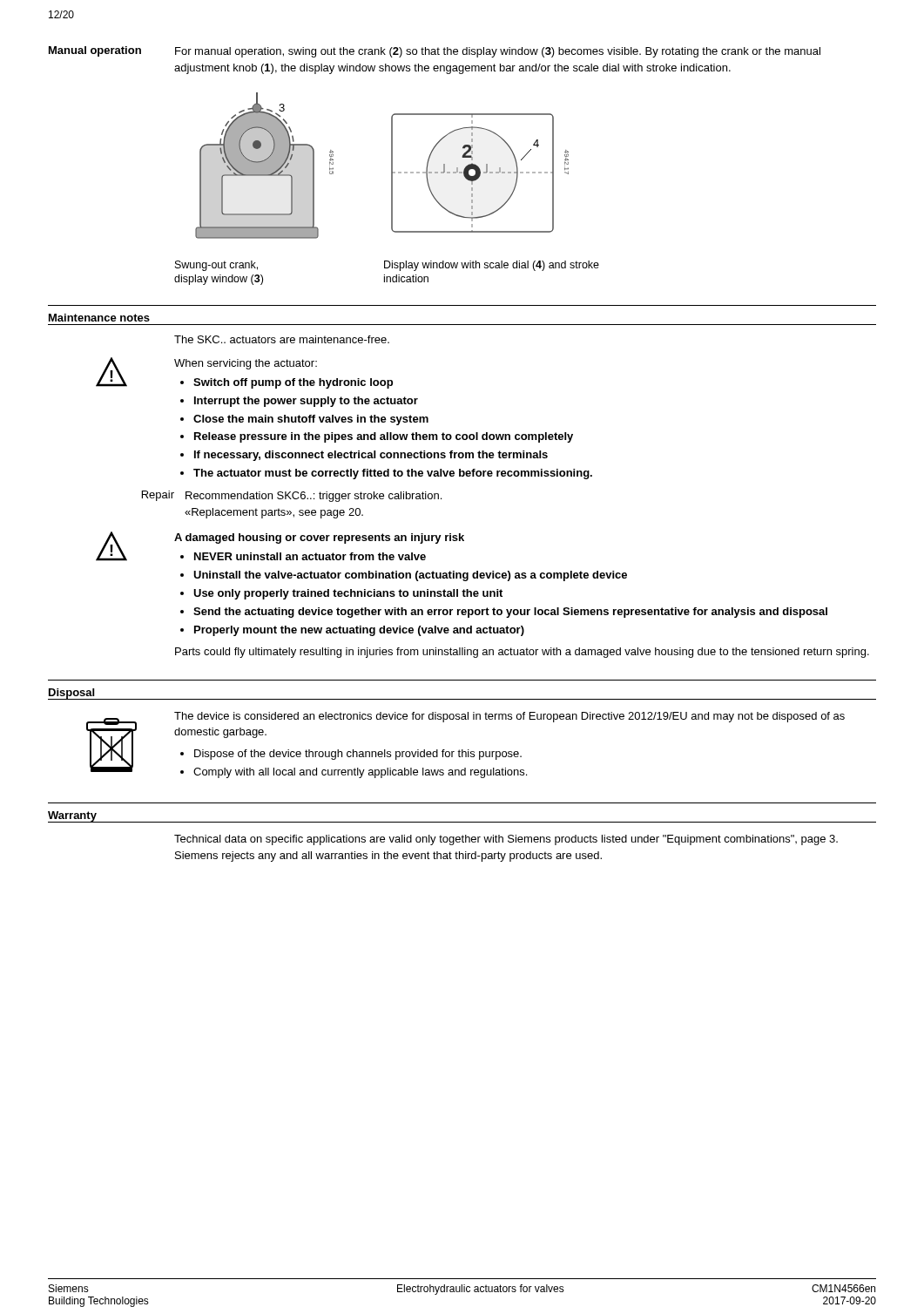Click on the list item with the text "The actuator must"
This screenshot has height=1307, width=924.
coord(393,473)
